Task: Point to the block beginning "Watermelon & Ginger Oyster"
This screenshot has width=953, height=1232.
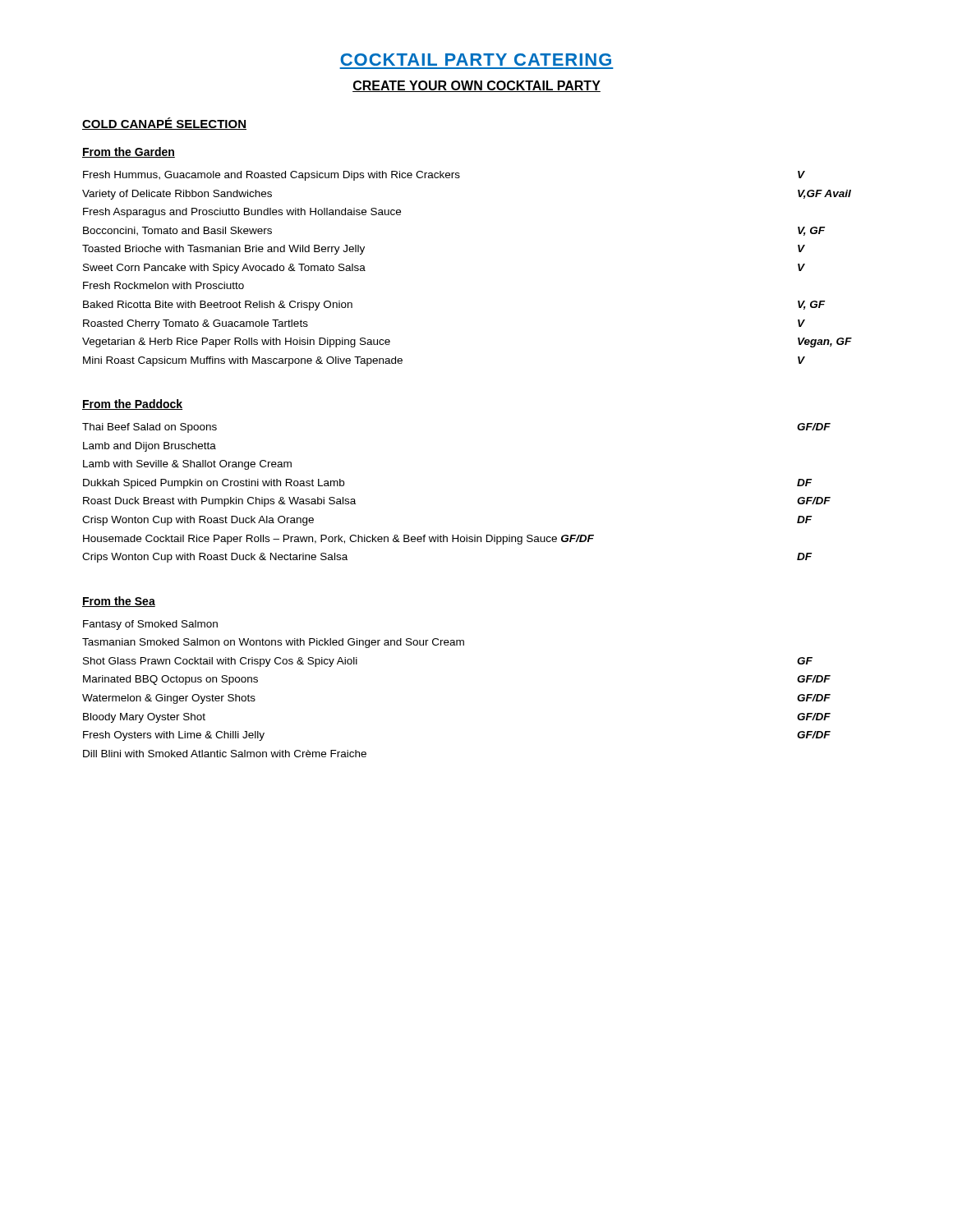Action: pyautogui.click(x=169, y=698)
